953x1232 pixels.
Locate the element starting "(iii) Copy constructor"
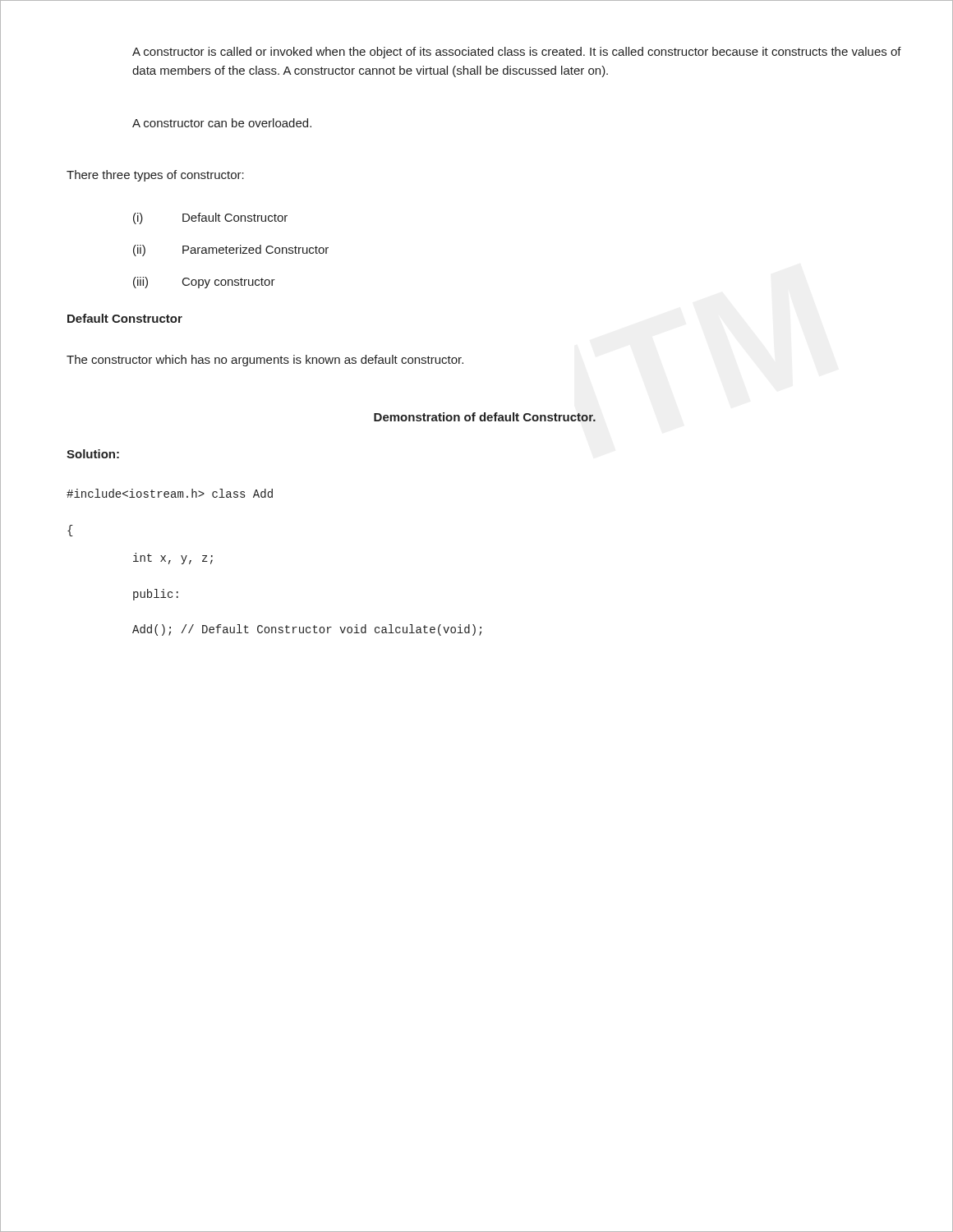(x=204, y=281)
